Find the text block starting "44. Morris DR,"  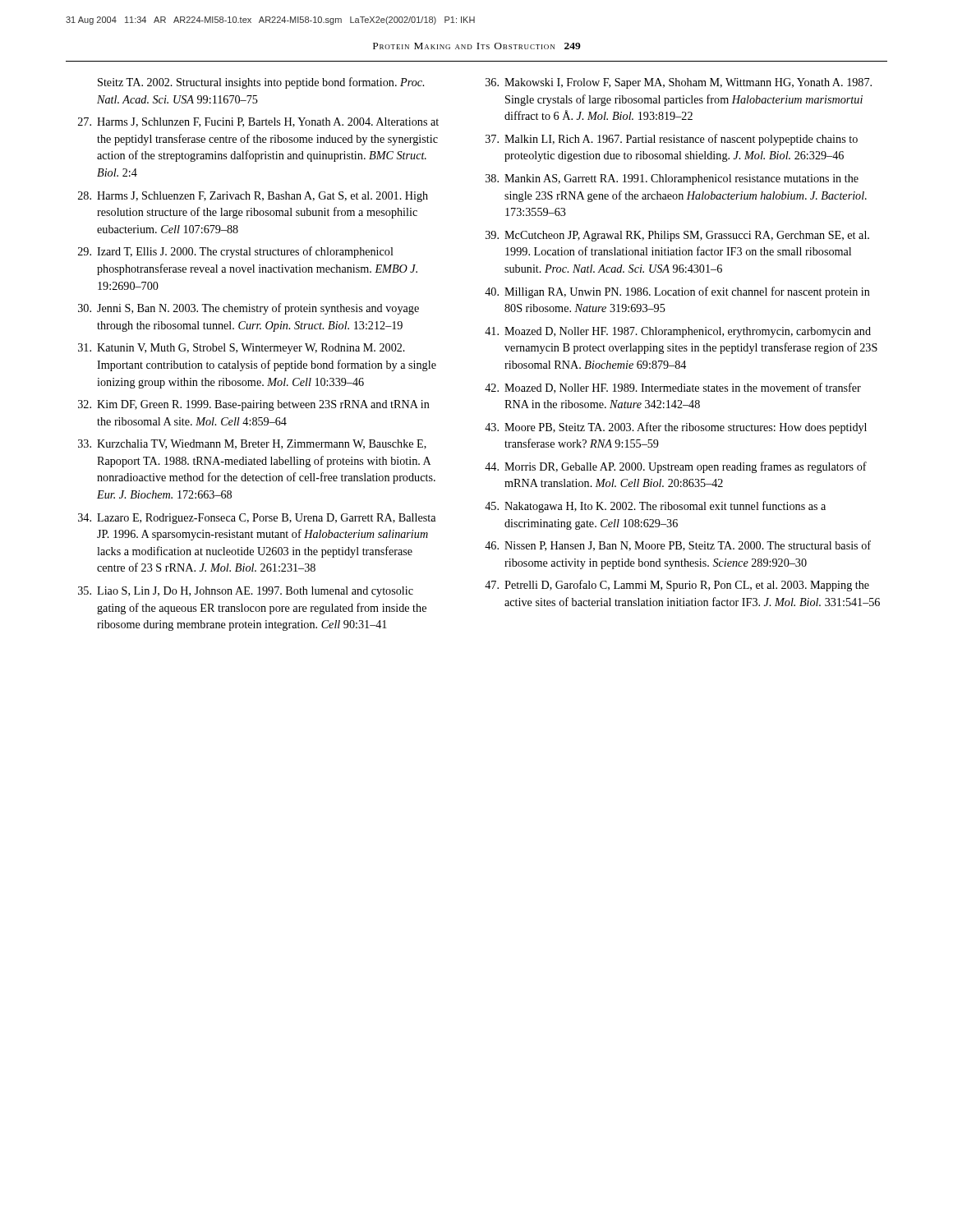point(680,475)
